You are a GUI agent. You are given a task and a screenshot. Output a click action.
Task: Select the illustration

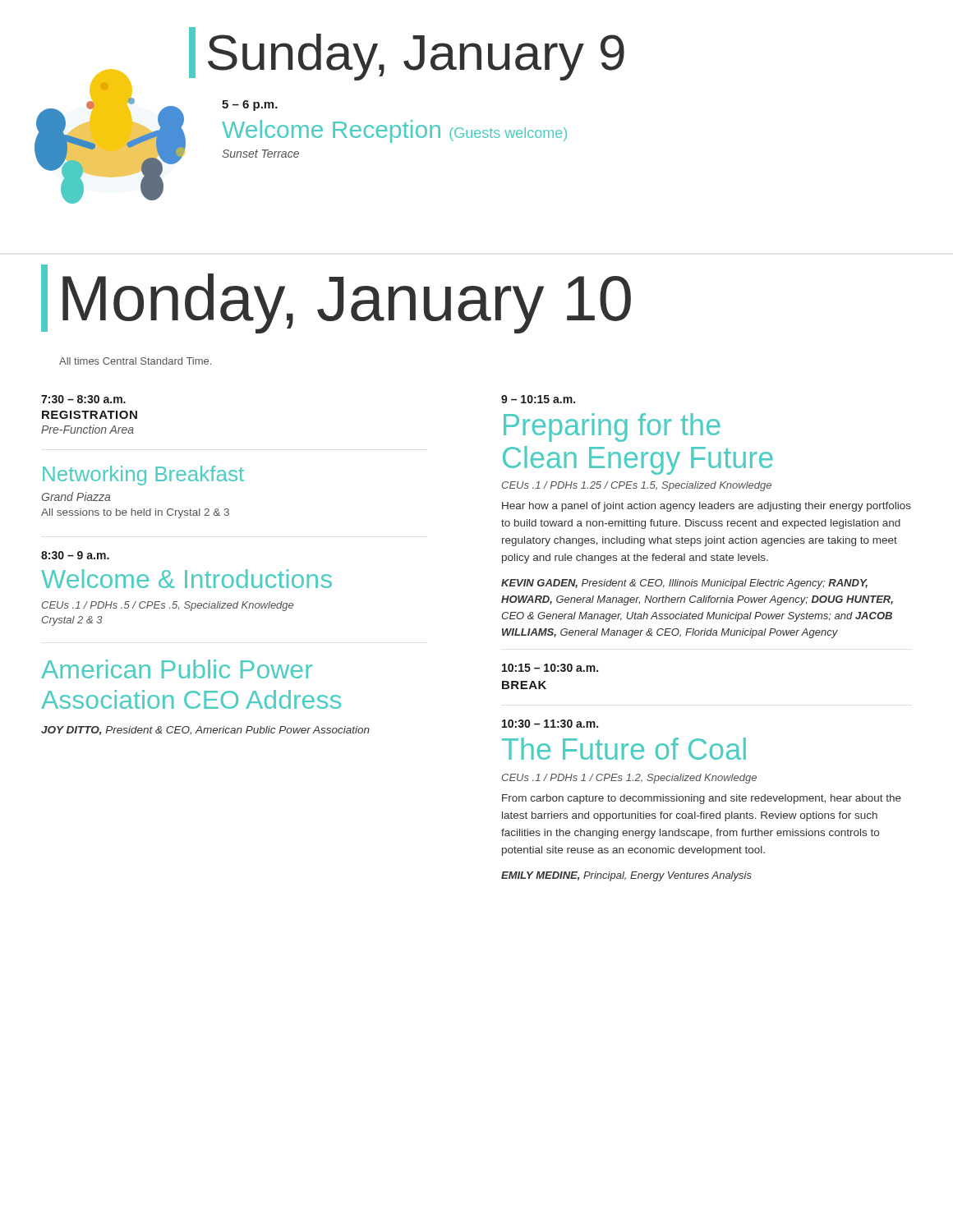pos(111,123)
